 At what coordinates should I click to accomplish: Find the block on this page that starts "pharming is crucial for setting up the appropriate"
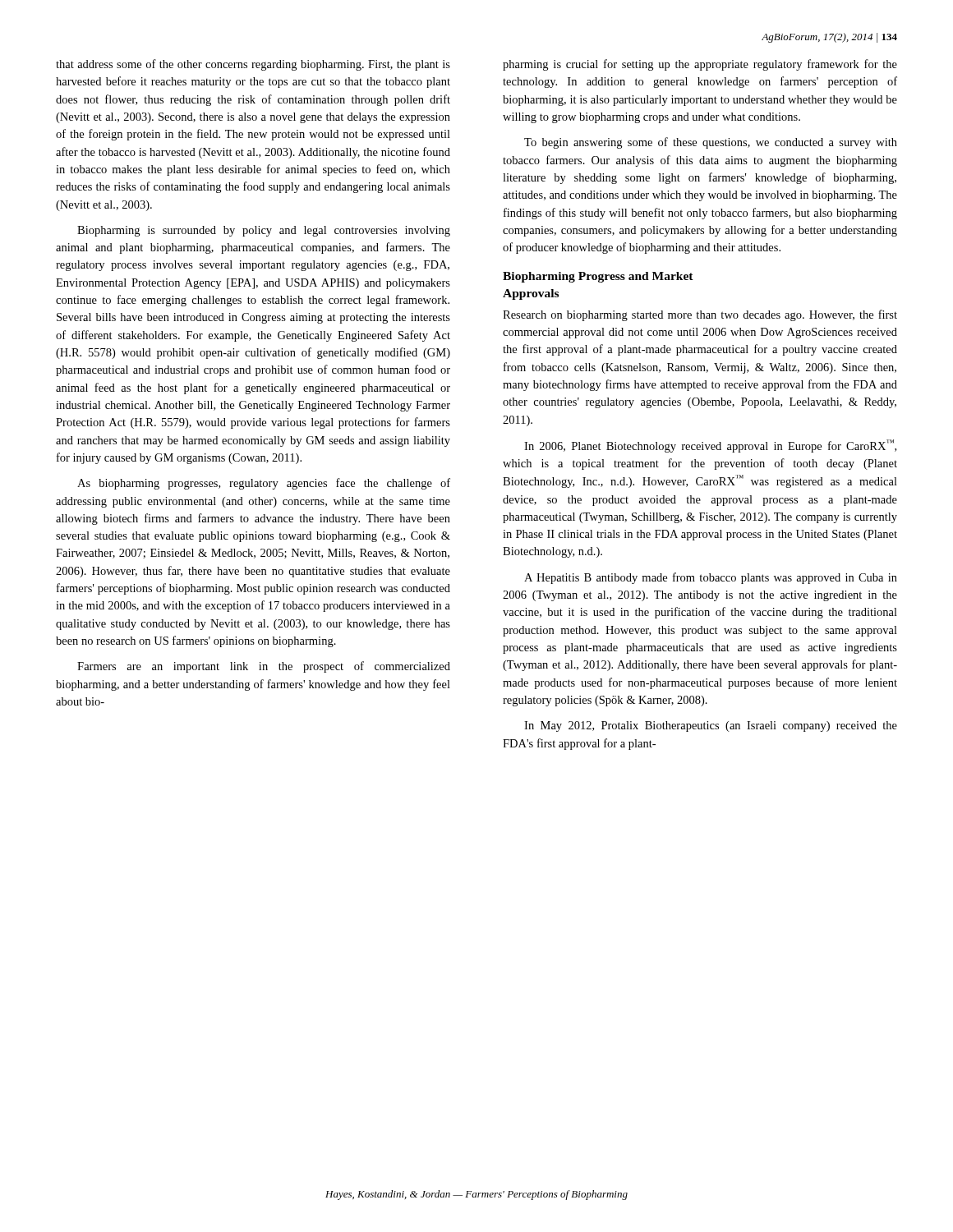700,91
